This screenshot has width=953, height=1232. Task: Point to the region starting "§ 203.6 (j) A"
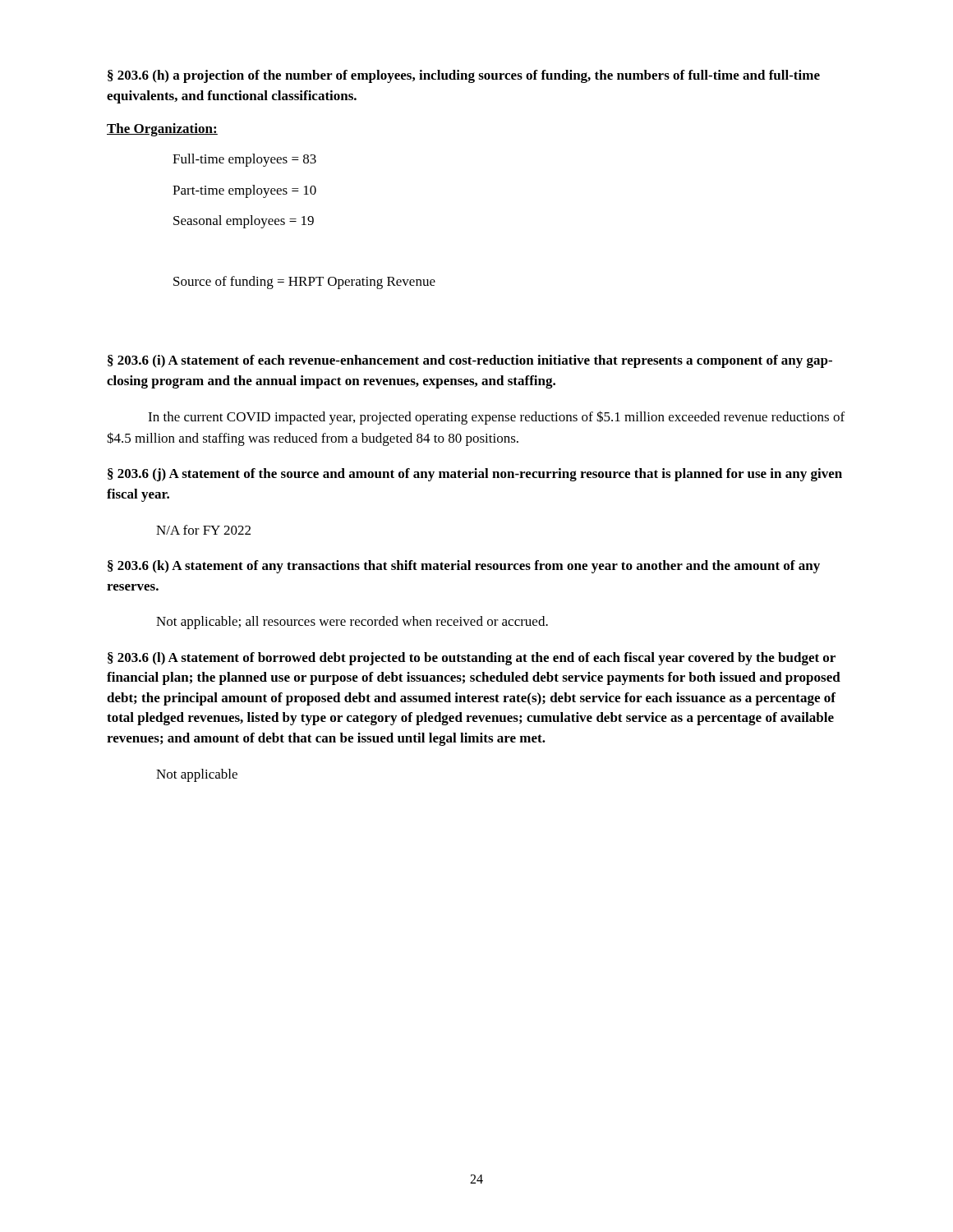click(x=475, y=484)
